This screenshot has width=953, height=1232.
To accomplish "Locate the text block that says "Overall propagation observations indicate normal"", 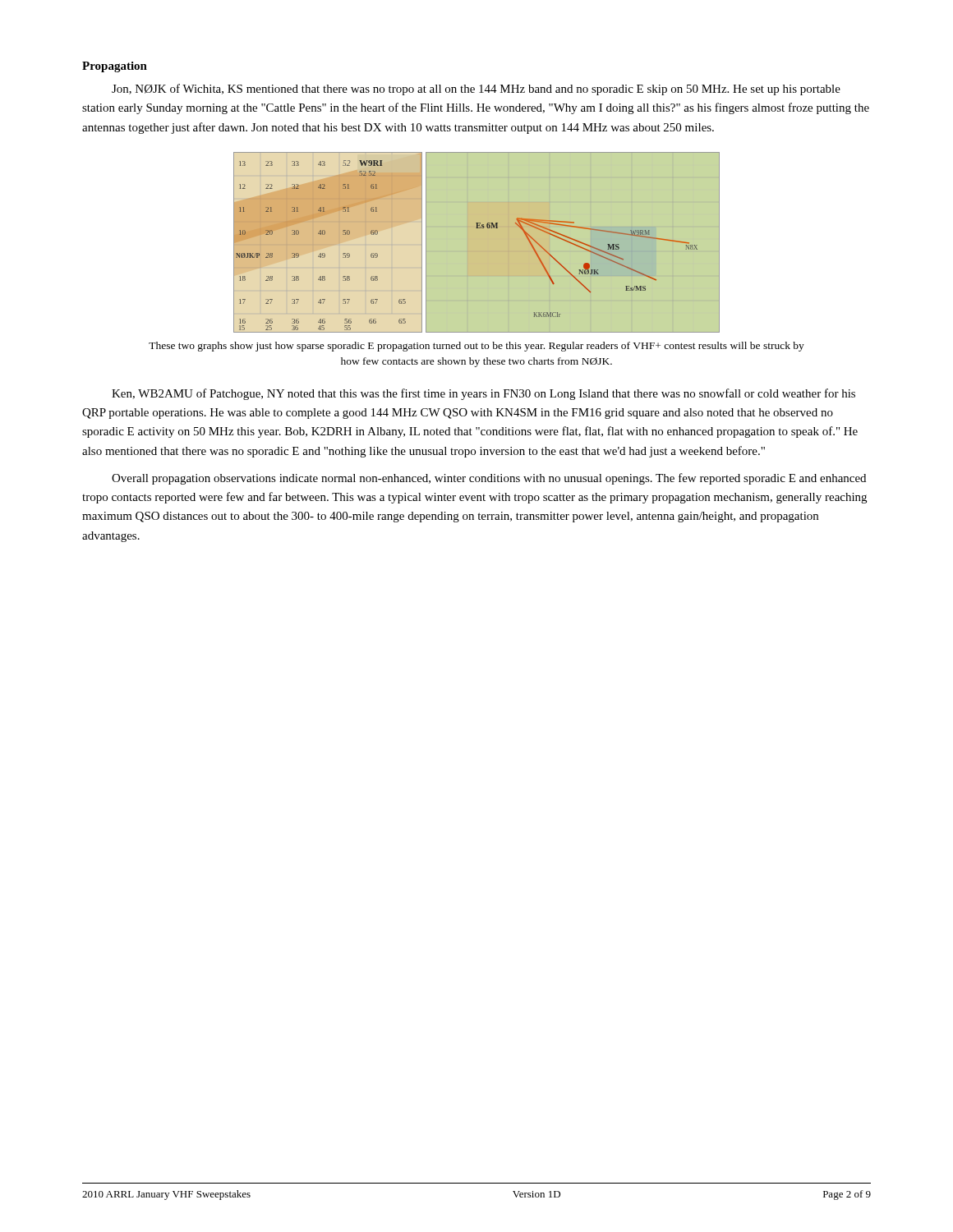I will (475, 507).
